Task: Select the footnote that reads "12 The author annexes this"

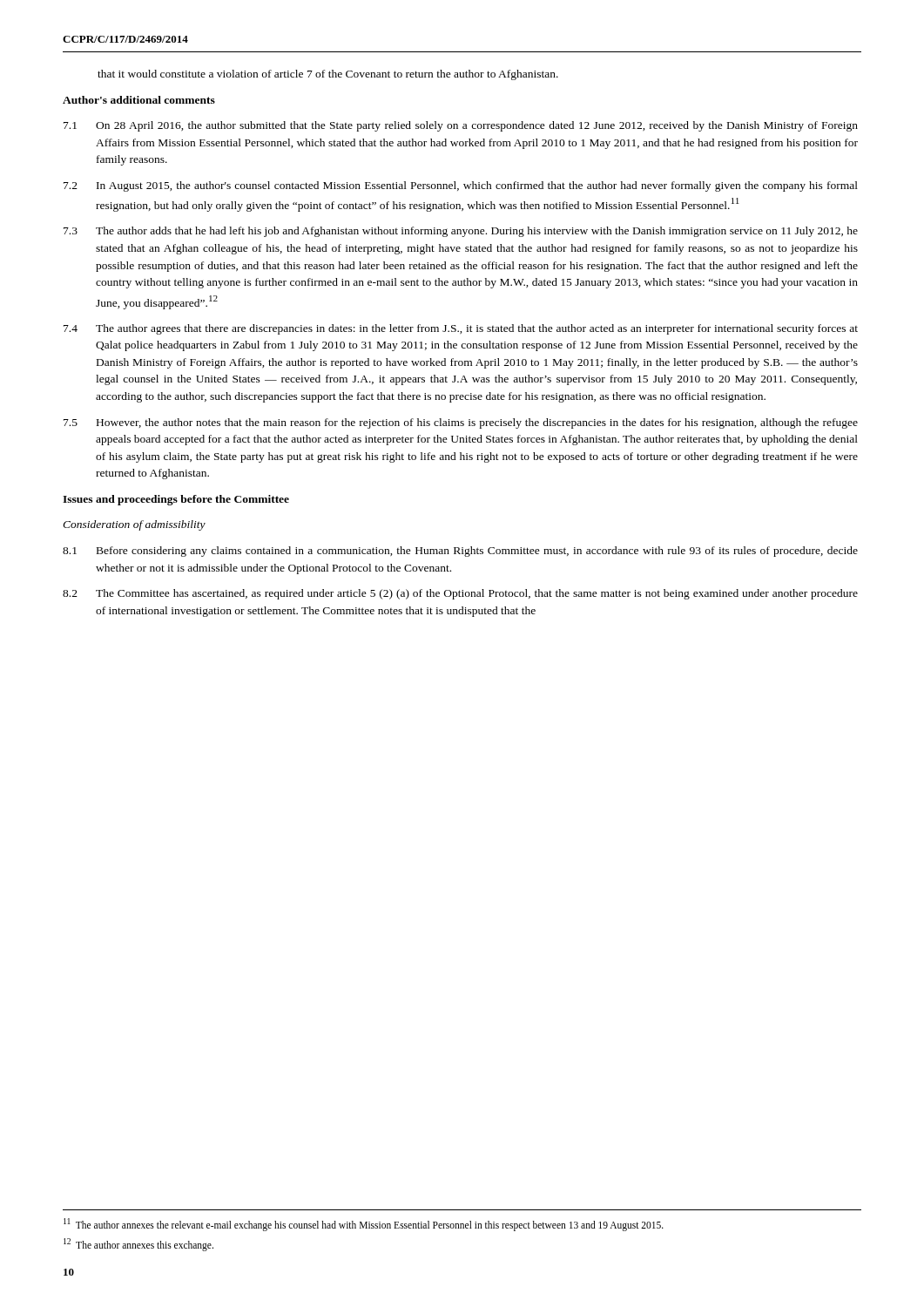Action: 138,1243
